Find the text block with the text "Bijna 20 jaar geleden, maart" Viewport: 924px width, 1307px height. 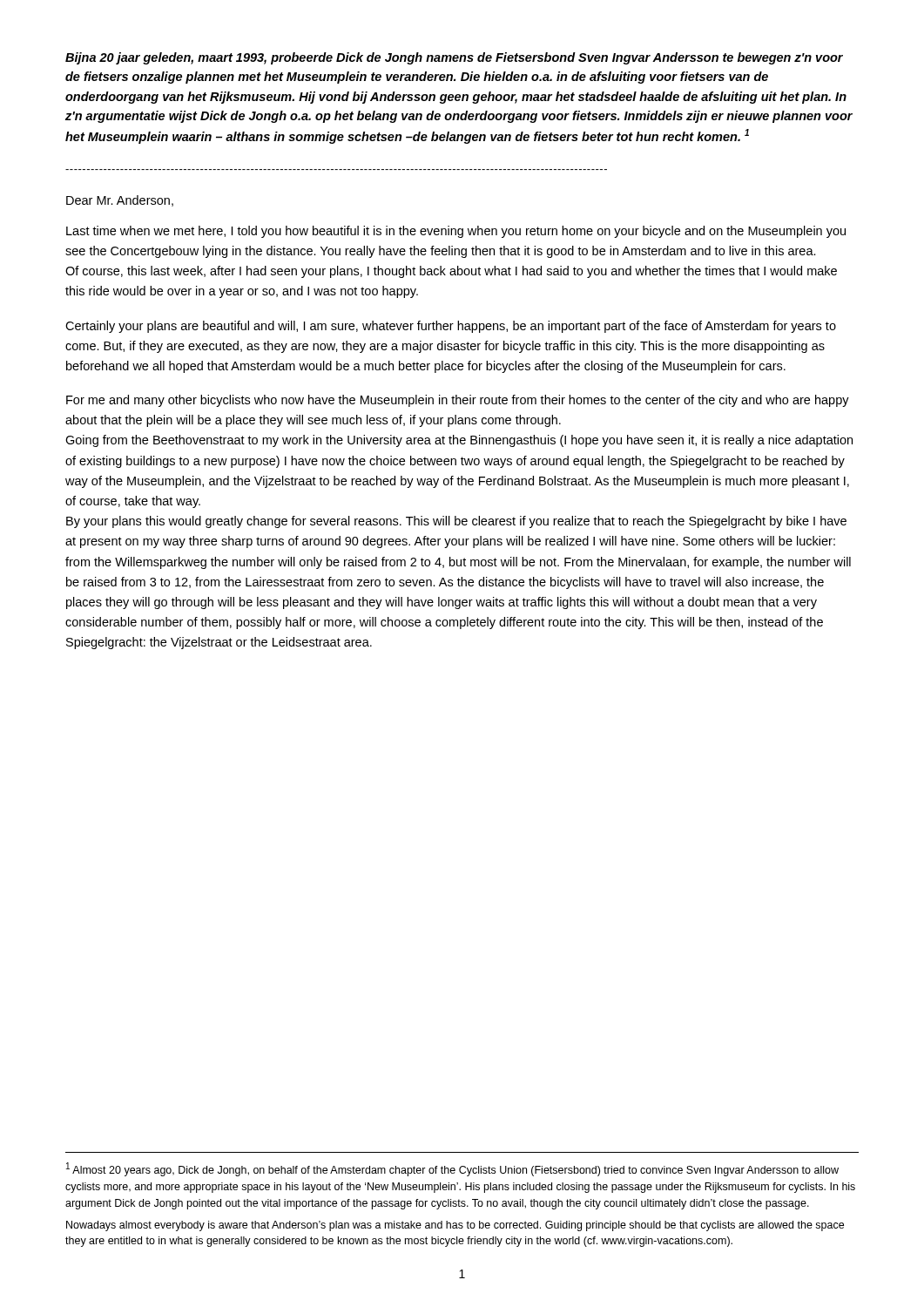[459, 97]
